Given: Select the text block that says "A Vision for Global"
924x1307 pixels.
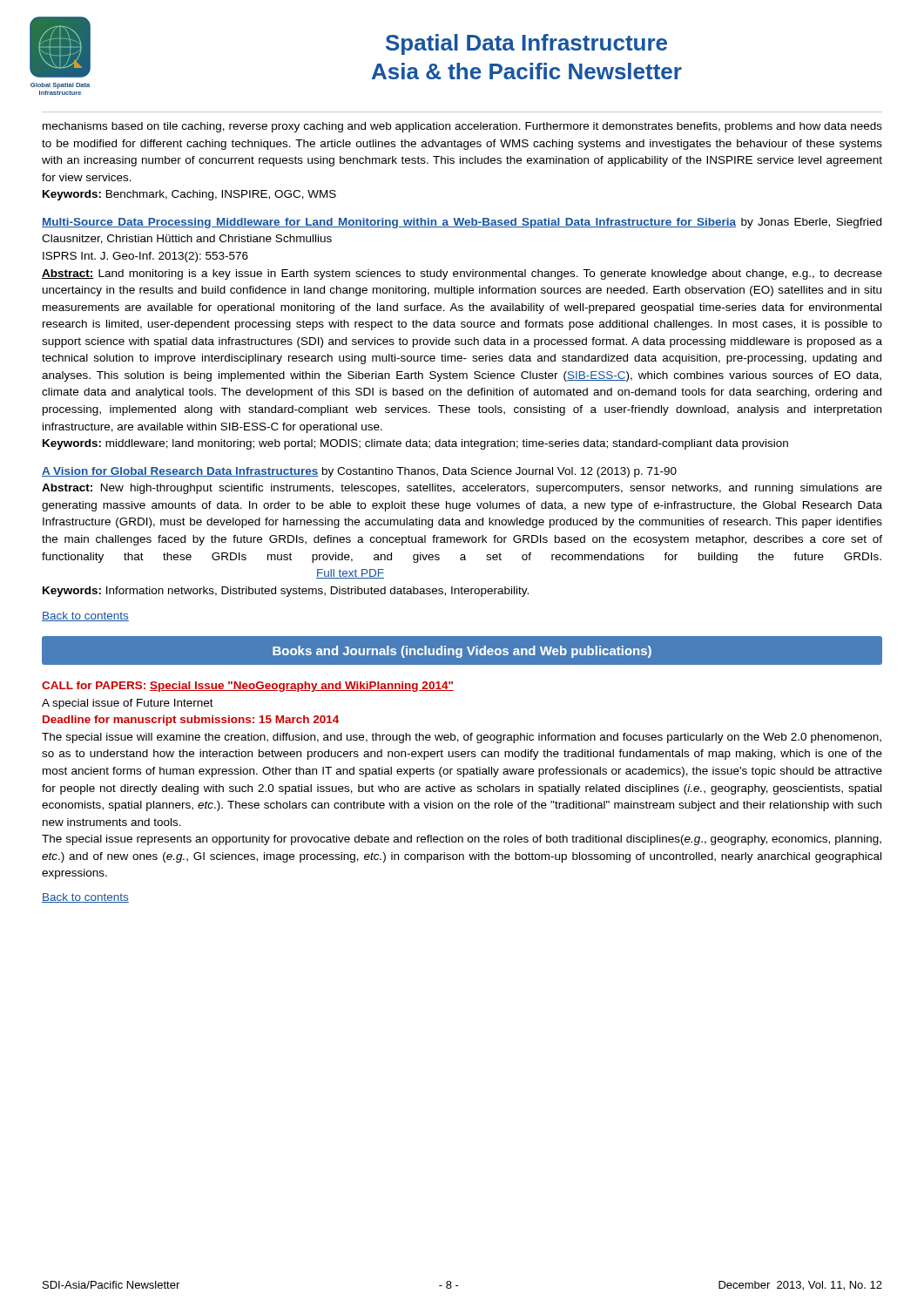Looking at the screenshot, I should point(462,530).
